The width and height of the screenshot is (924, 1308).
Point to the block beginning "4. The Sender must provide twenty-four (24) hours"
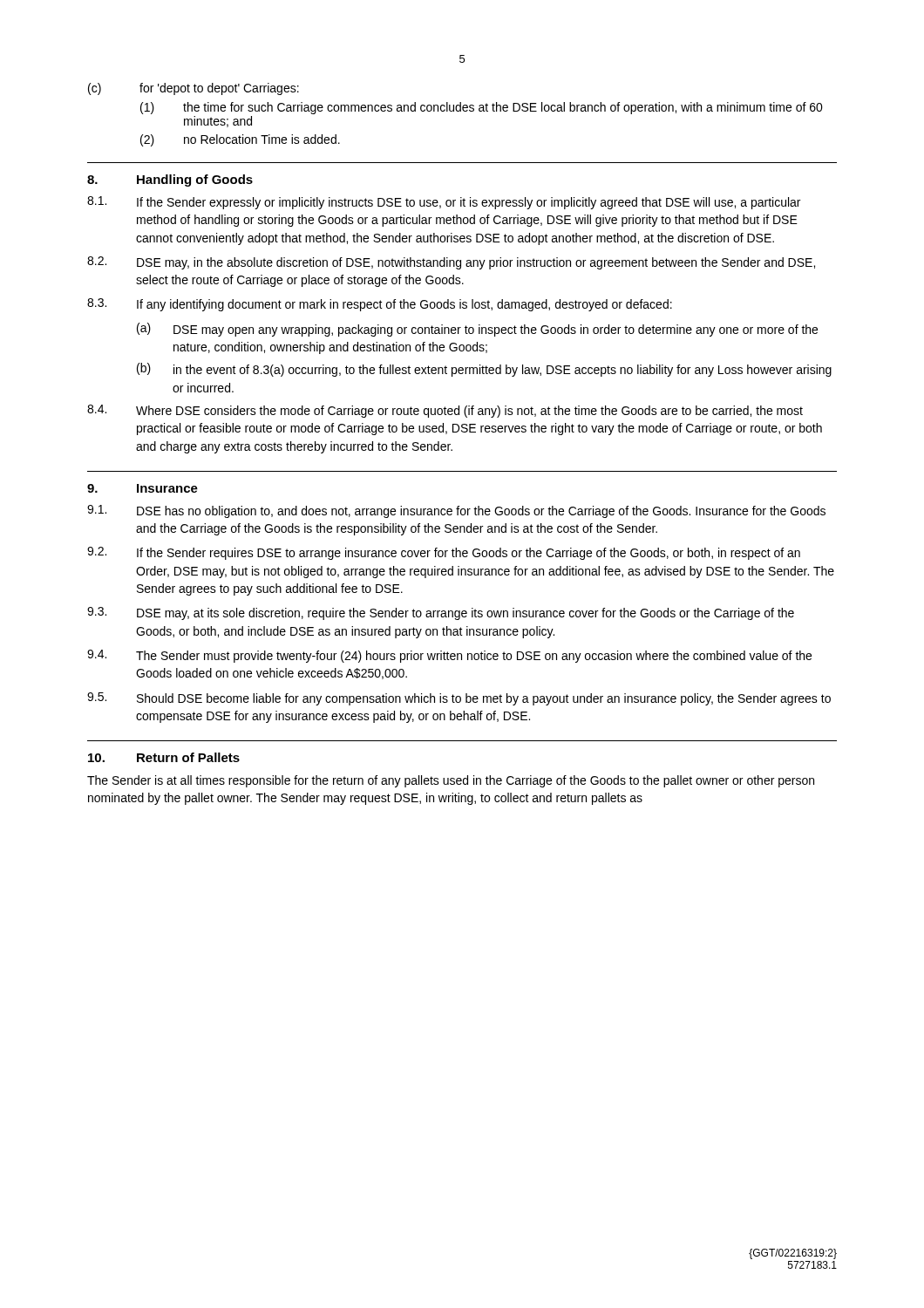click(x=462, y=665)
